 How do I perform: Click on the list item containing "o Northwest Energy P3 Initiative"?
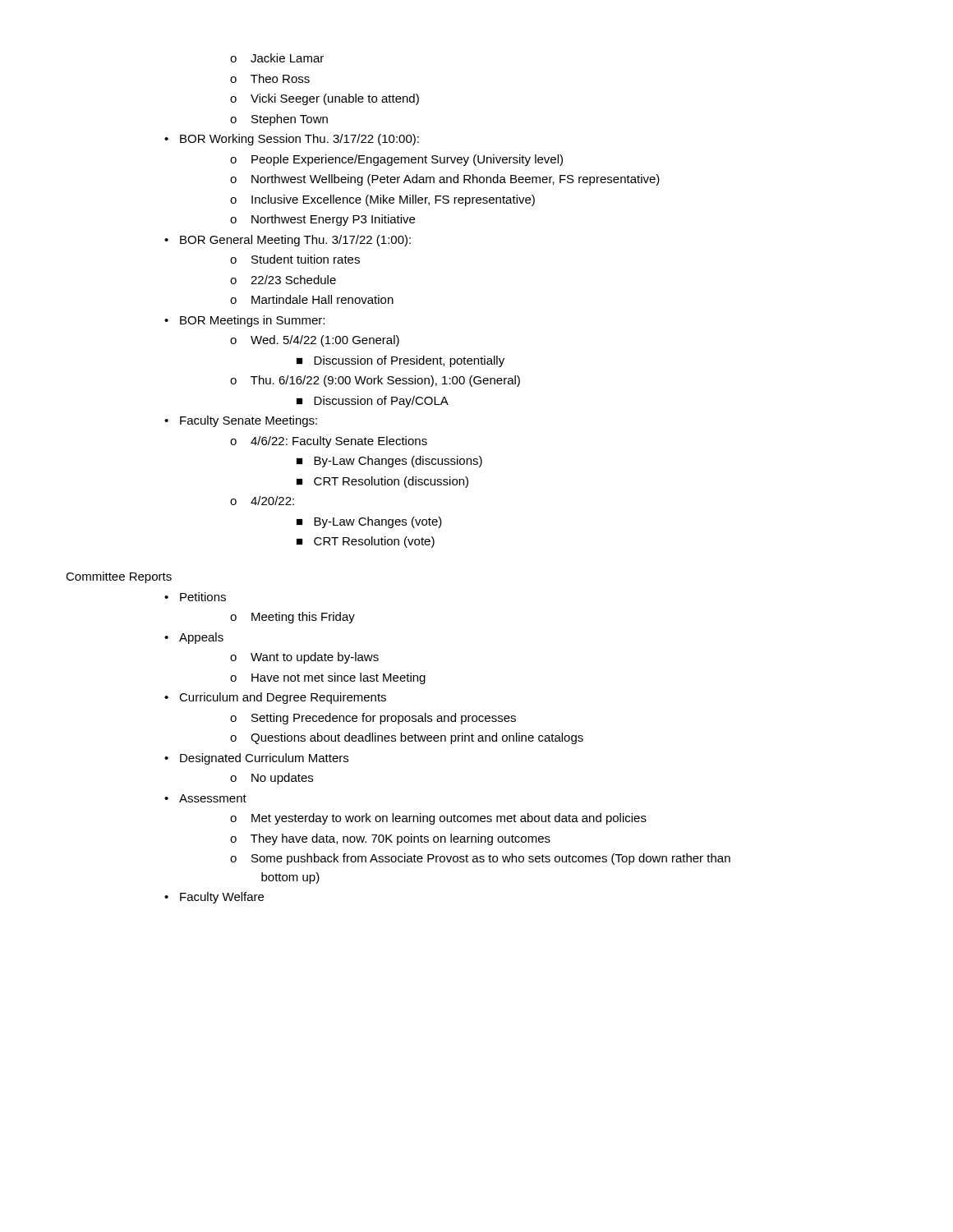(x=323, y=219)
